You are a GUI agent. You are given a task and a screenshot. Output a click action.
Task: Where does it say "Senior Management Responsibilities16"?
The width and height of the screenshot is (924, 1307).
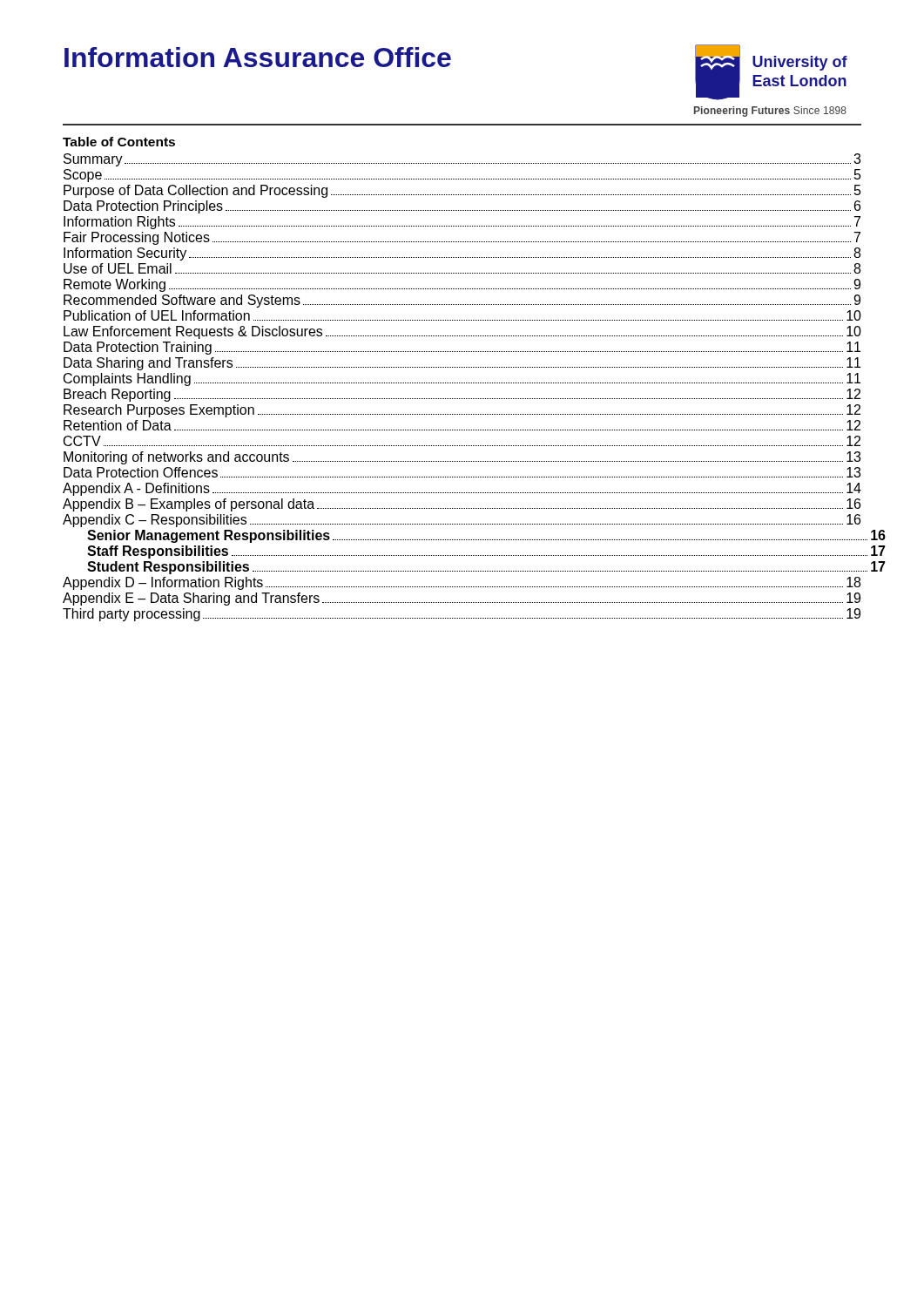462,536
